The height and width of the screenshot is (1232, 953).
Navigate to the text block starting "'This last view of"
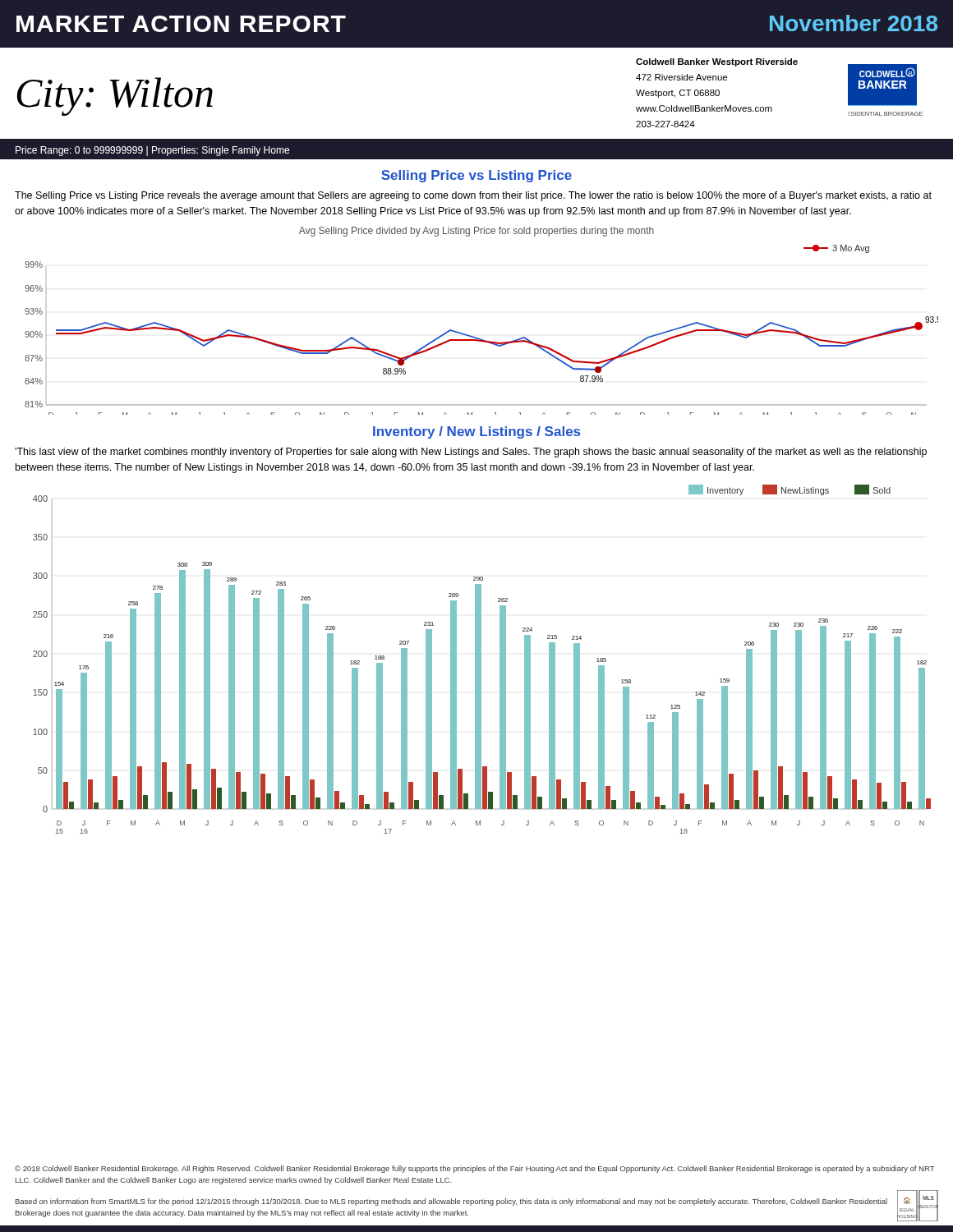tap(471, 459)
